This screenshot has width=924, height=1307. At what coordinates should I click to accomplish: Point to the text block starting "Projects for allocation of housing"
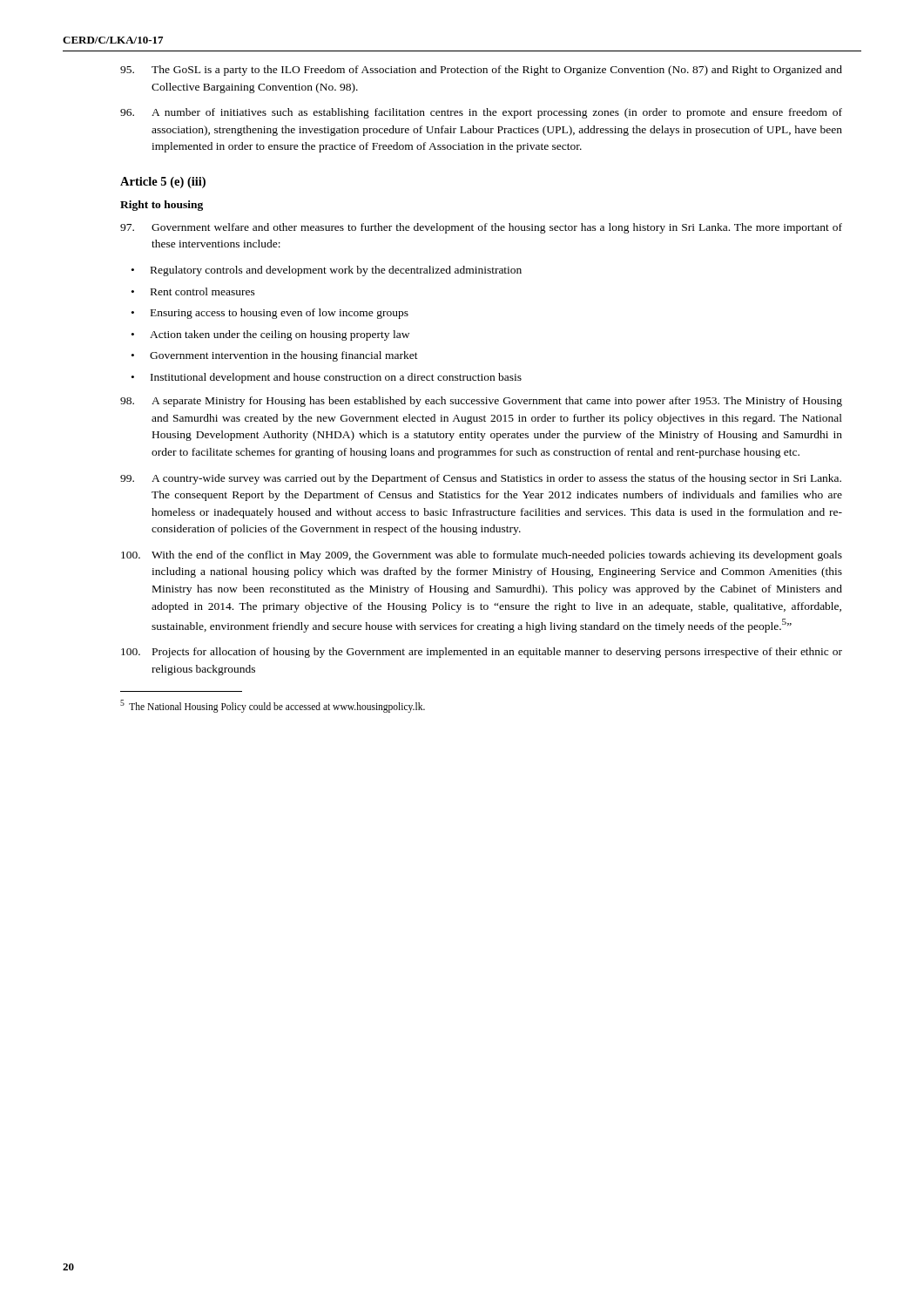481,660
